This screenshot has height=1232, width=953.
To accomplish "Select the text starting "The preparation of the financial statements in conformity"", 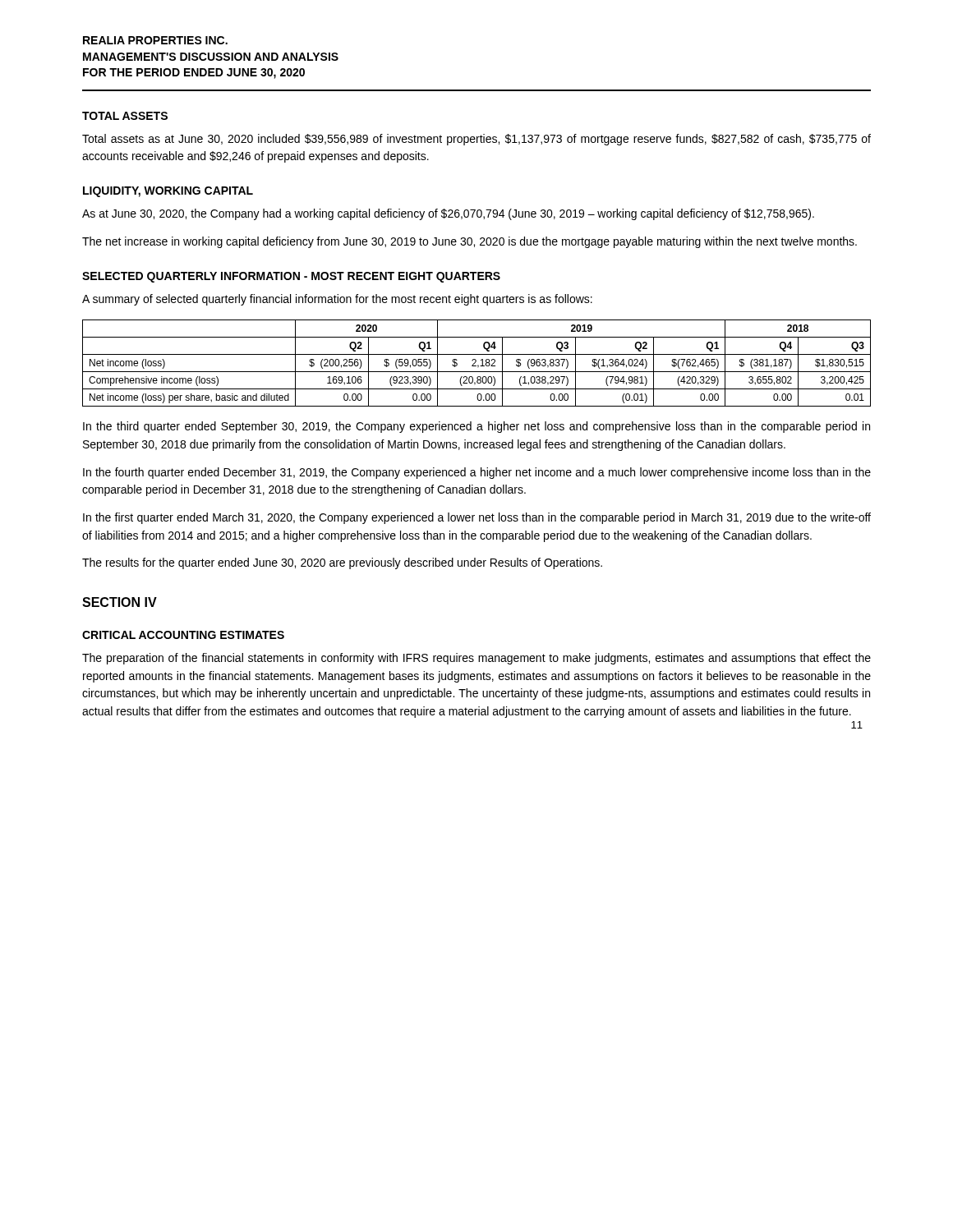I will [476, 685].
